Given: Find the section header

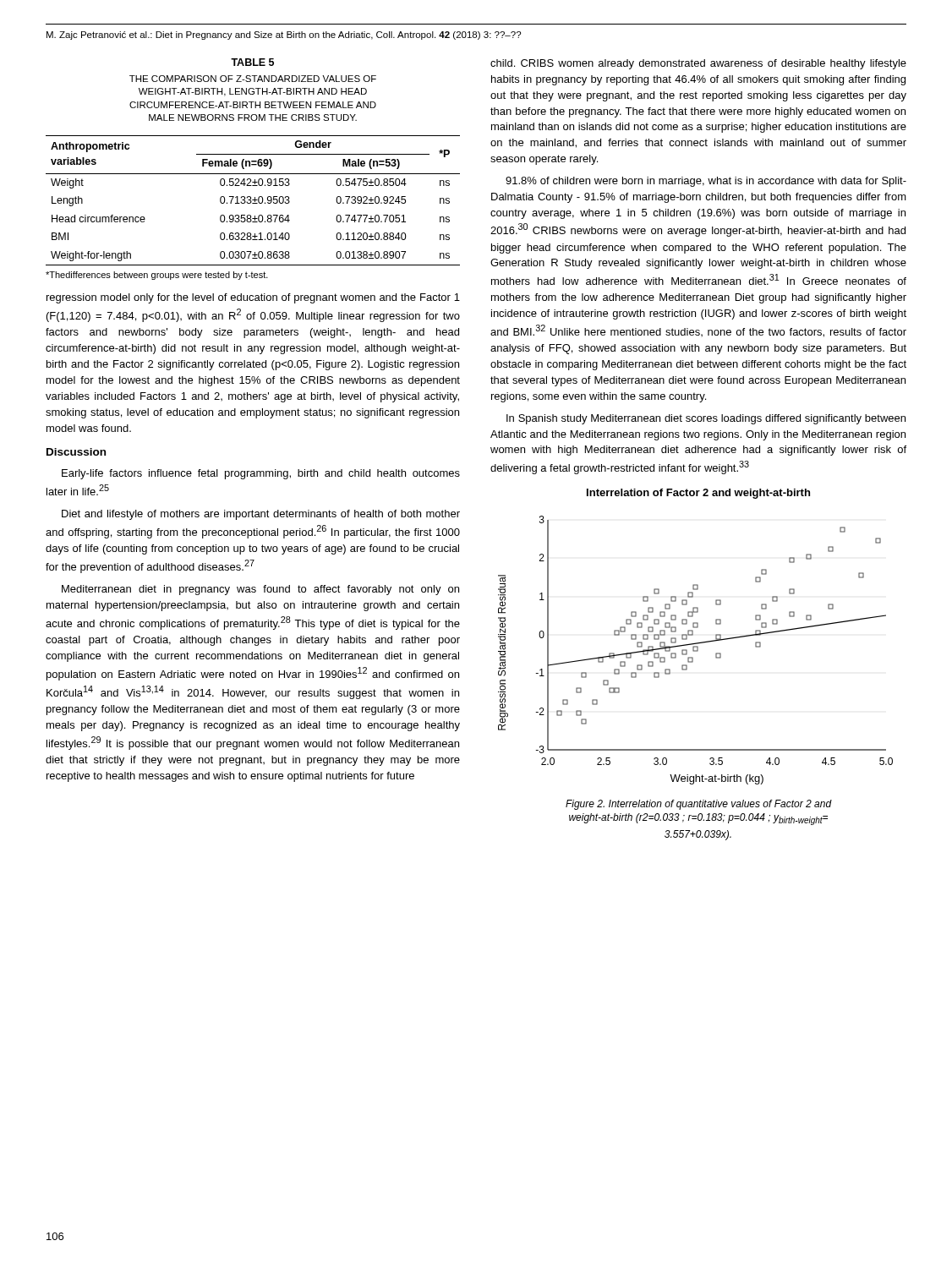Looking at the screenshot, I should click(76, 452).
